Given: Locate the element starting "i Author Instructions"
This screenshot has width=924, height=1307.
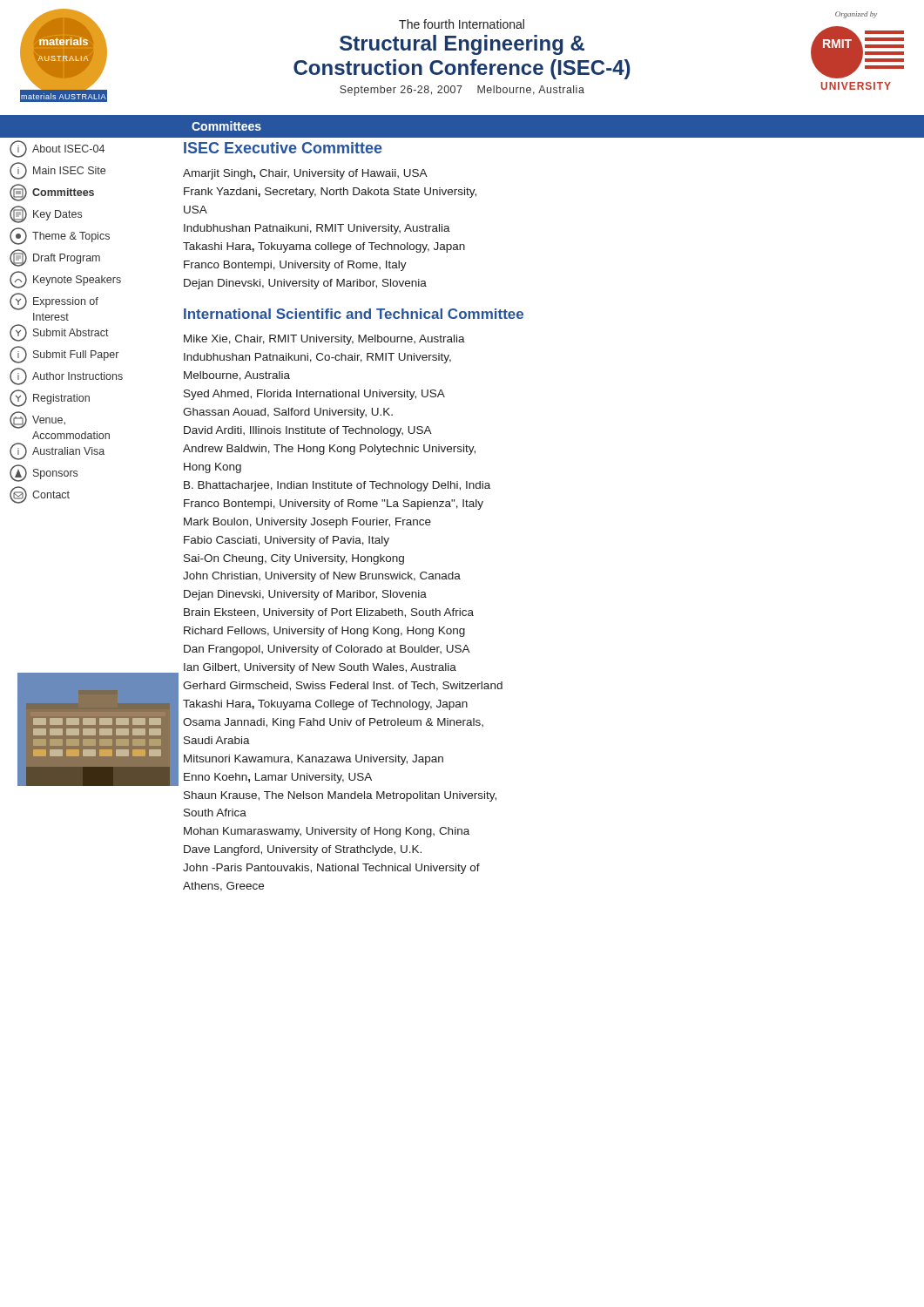Looking at the screenshot, I should pos(66,376).
